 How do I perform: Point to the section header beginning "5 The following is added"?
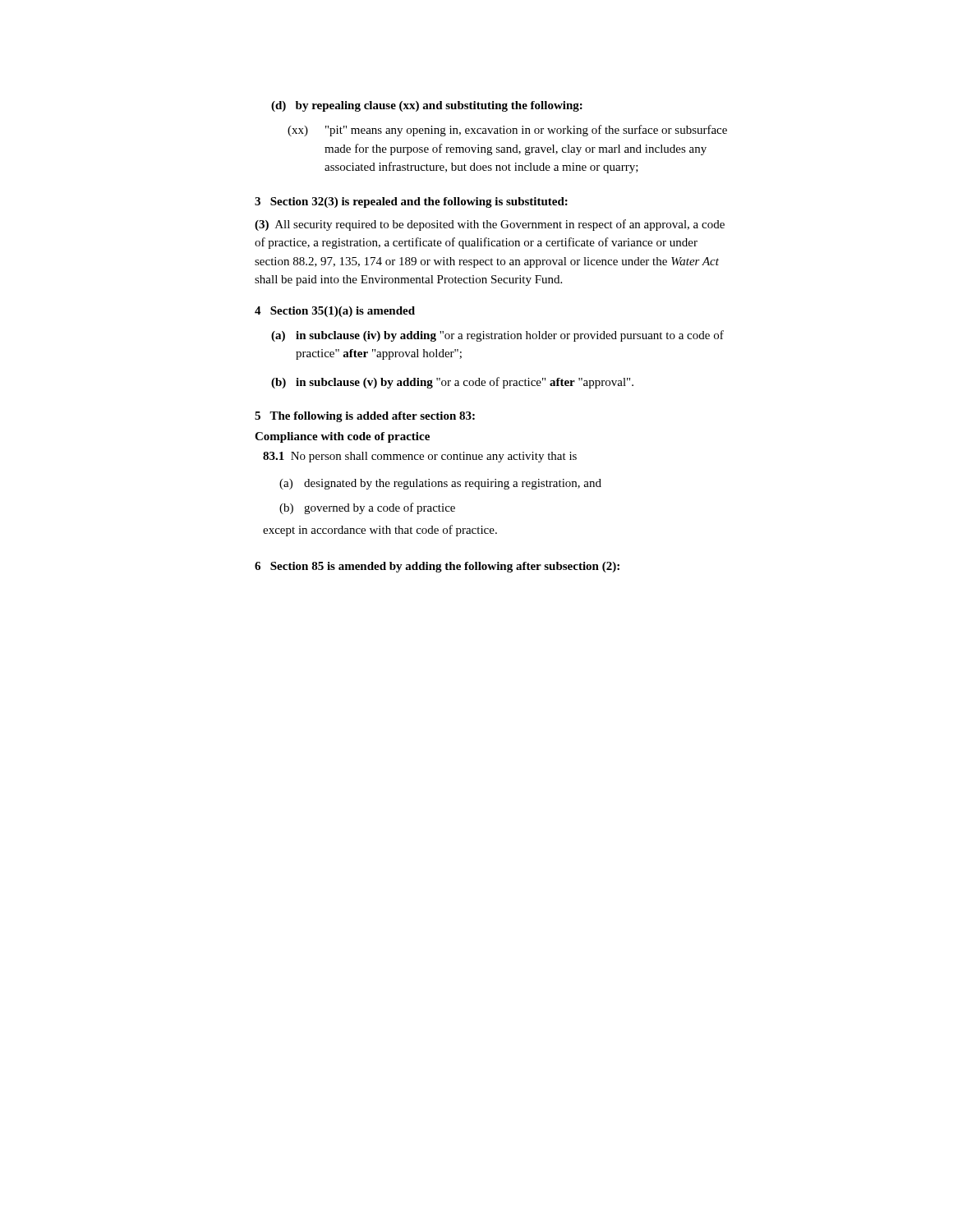tap(365, 416)
